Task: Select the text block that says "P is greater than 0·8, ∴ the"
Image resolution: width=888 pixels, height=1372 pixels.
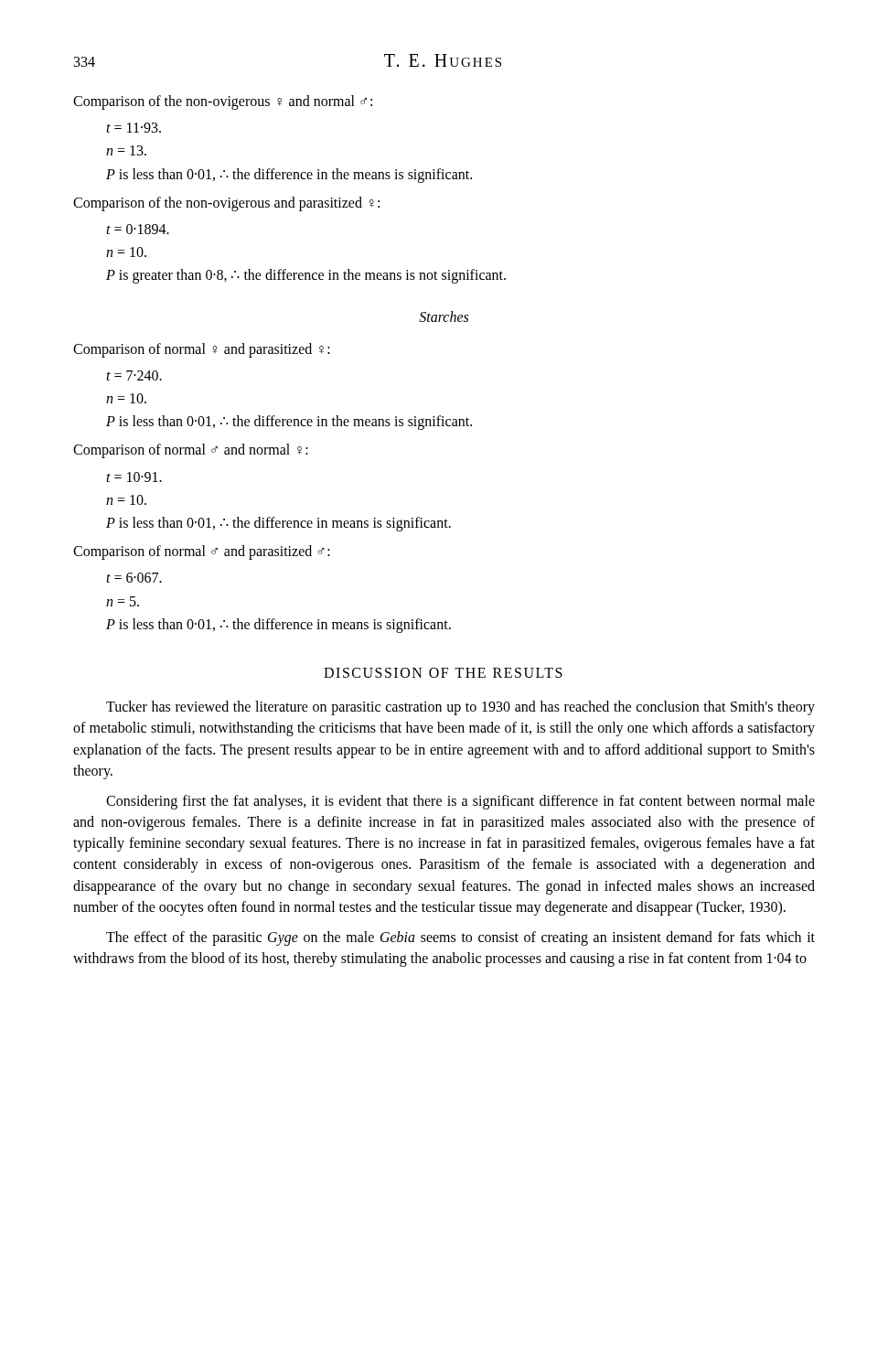Action: (306, 275)
